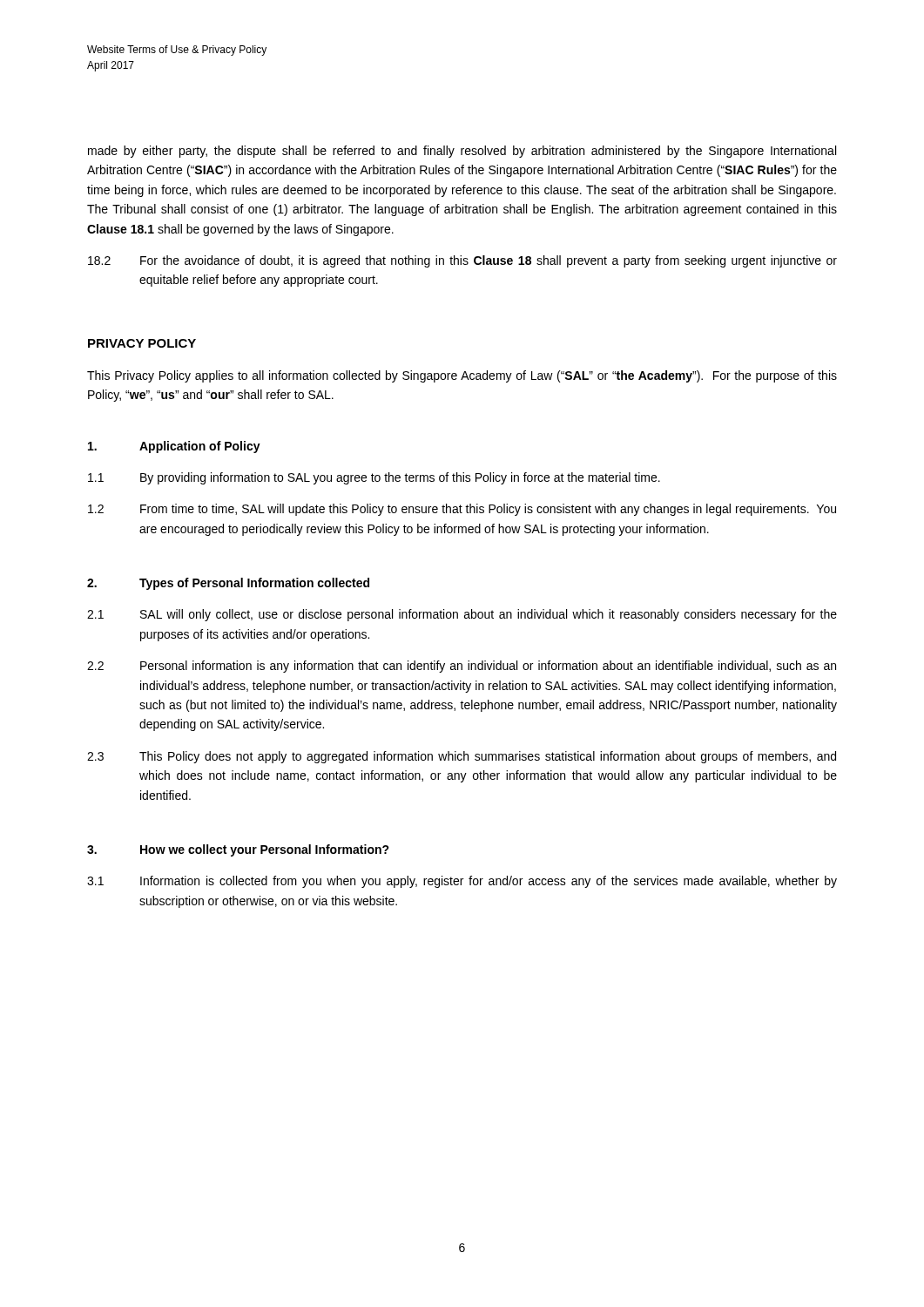This screenshot has height=1307, width=924.
Task: Find the element starting "3 This Policy does not apply to"
Action: [462, 776]
